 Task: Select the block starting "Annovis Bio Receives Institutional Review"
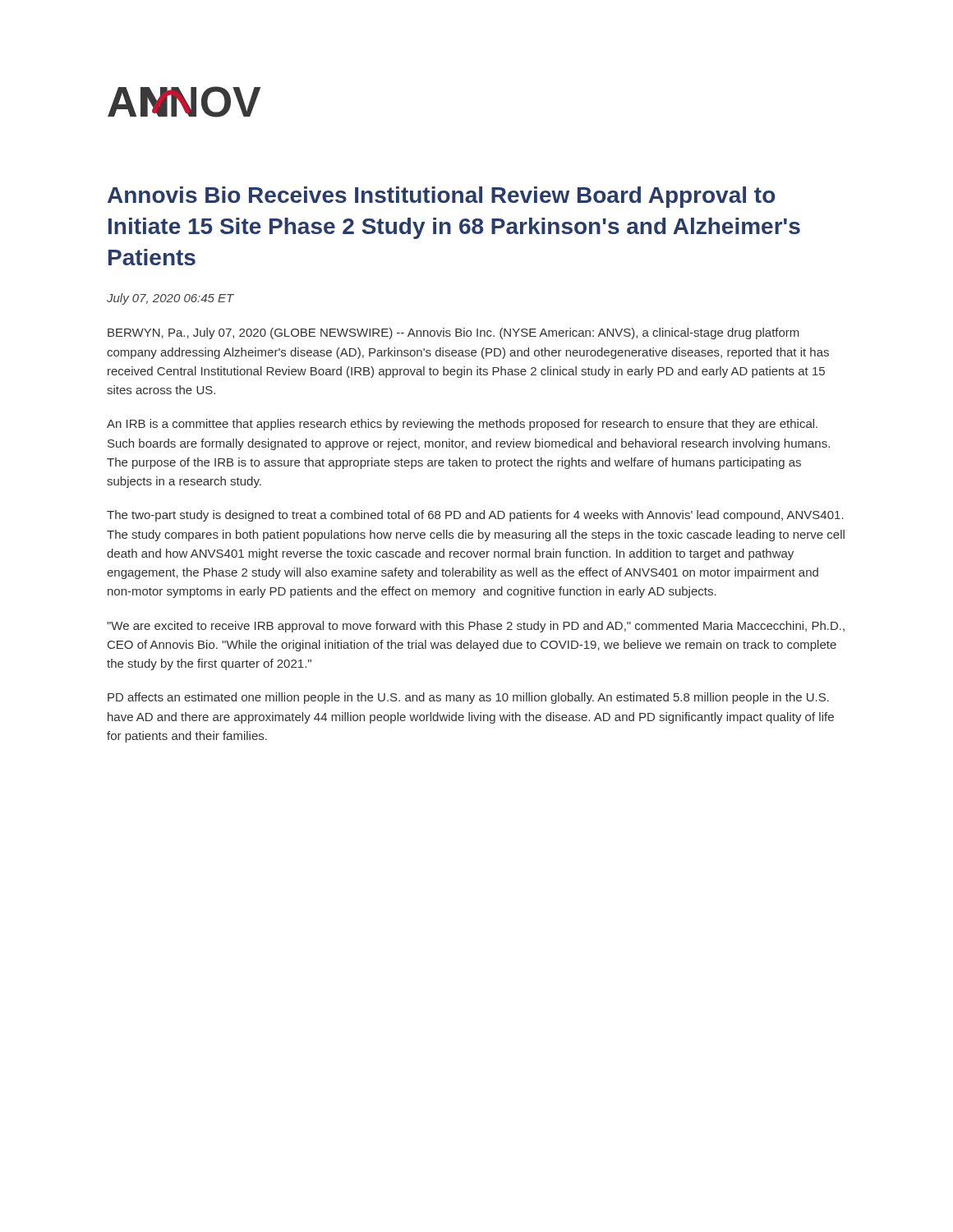tap(476, 226)
